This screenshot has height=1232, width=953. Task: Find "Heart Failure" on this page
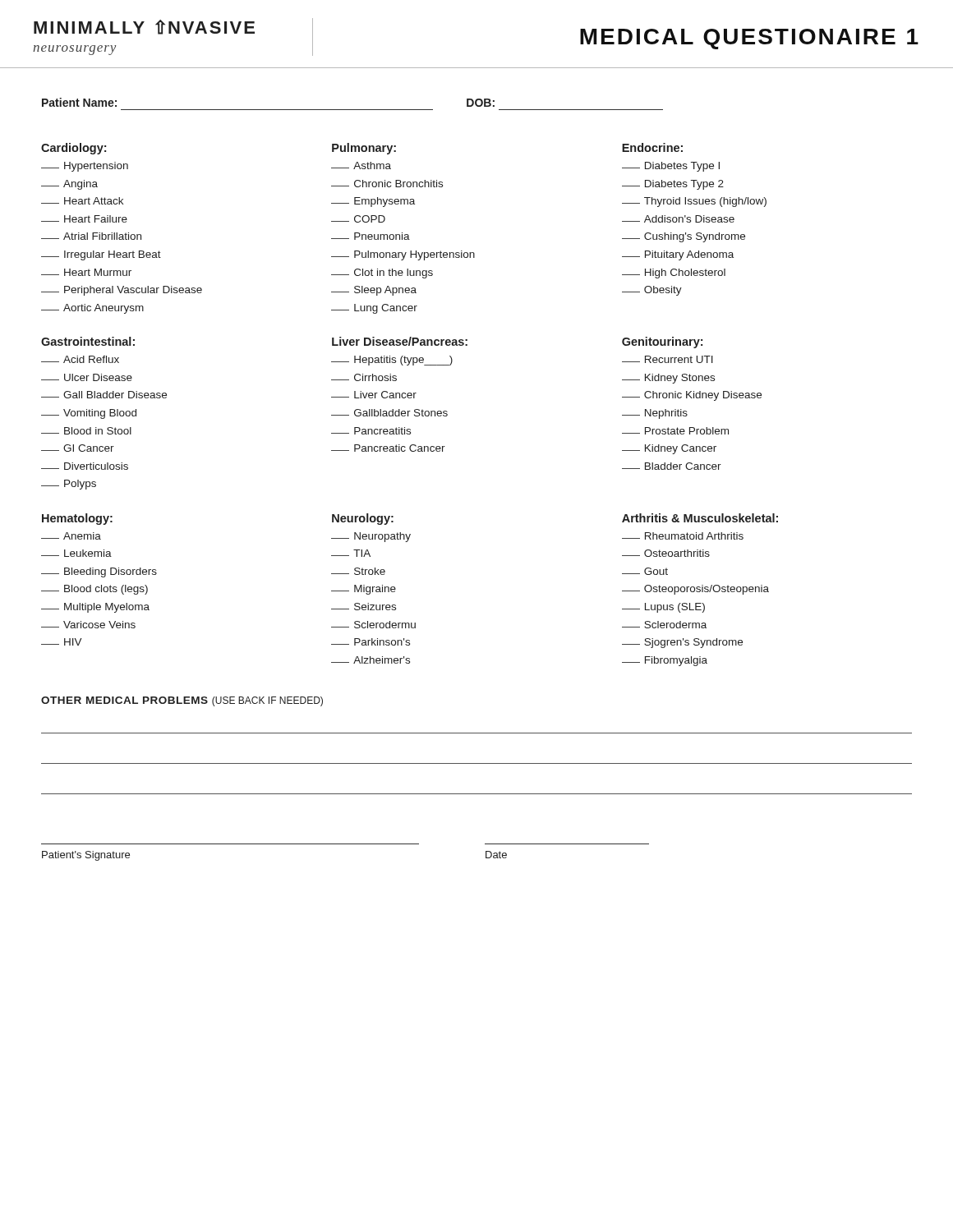[x=84, y=219]
